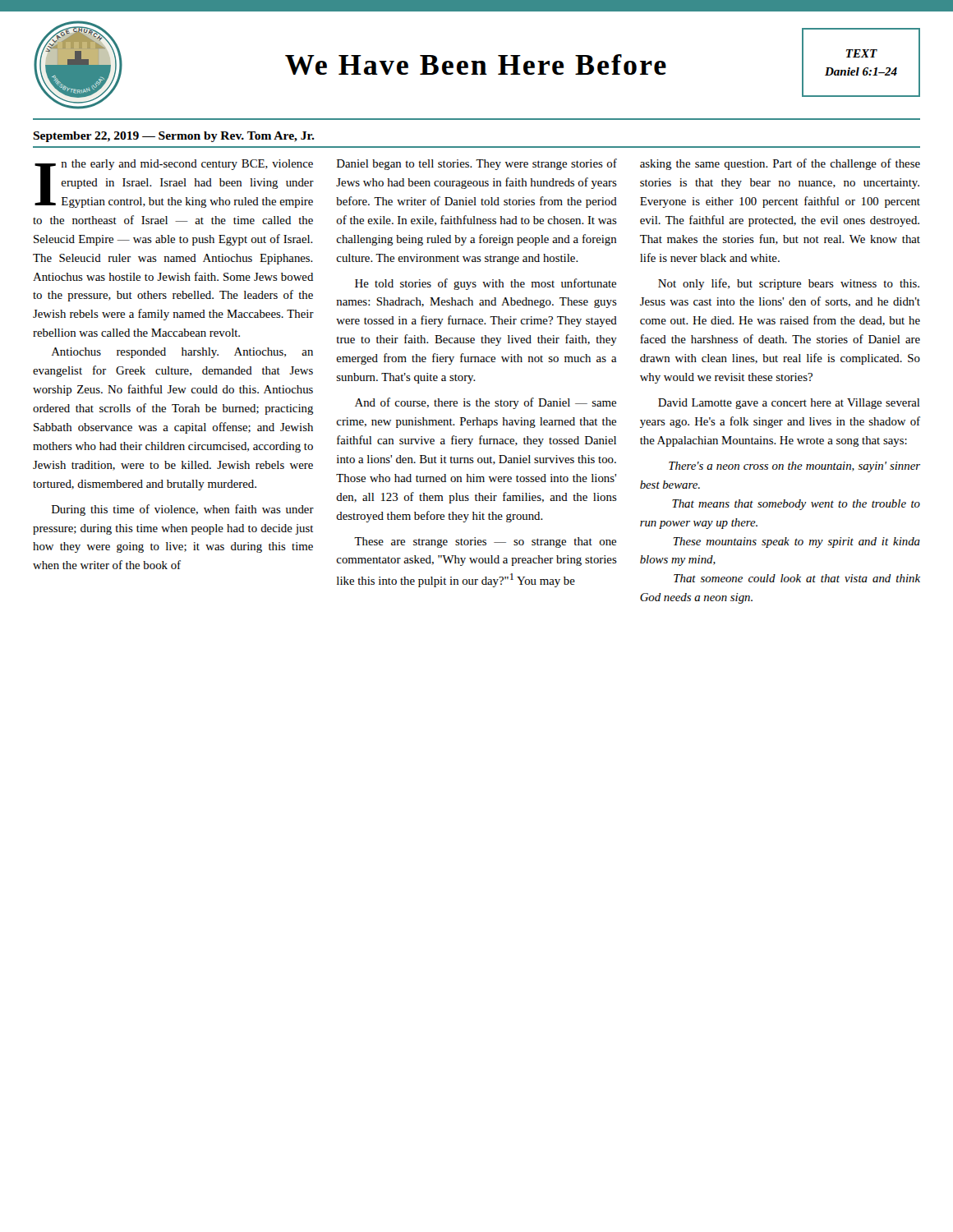Find the section header on this page that starts "September 22, 2019 — Sermon by Rev."
The width and height of the screenshot is (953, 1232).
pyautogui.click(x=174, y=135)
